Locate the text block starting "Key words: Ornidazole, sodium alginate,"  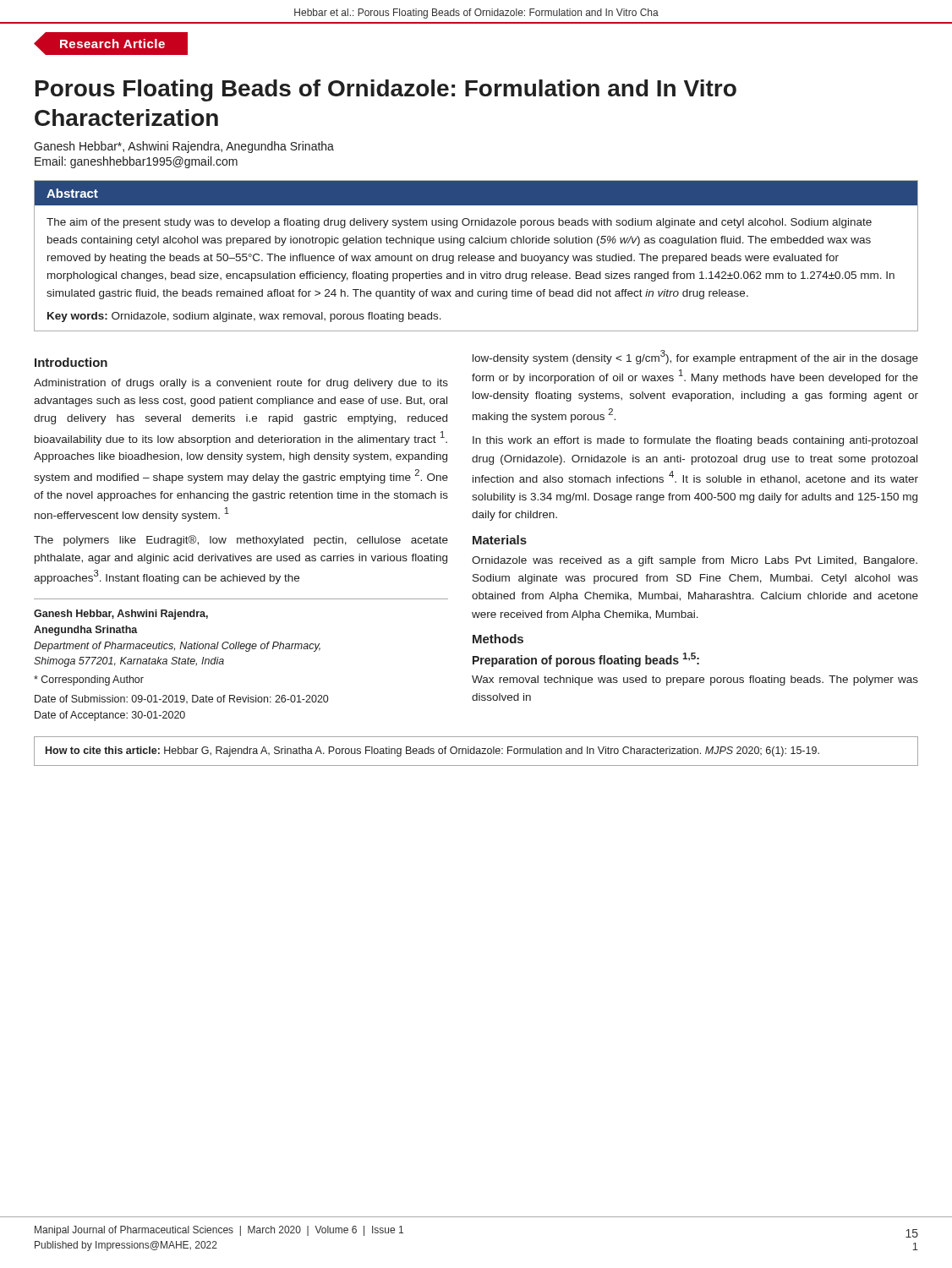(244, 315)
